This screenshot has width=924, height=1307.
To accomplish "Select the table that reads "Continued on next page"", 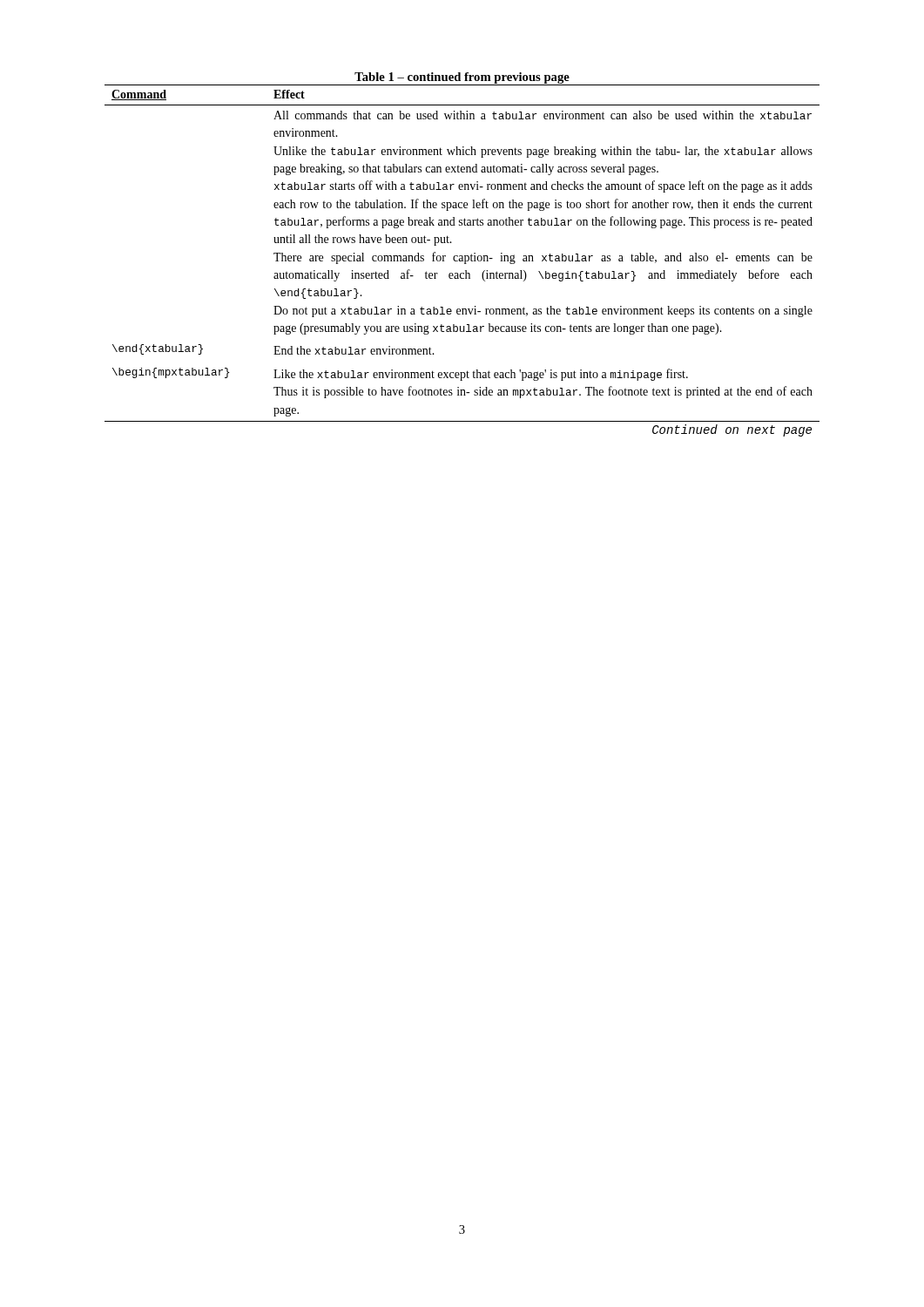I will coord(462,262).
